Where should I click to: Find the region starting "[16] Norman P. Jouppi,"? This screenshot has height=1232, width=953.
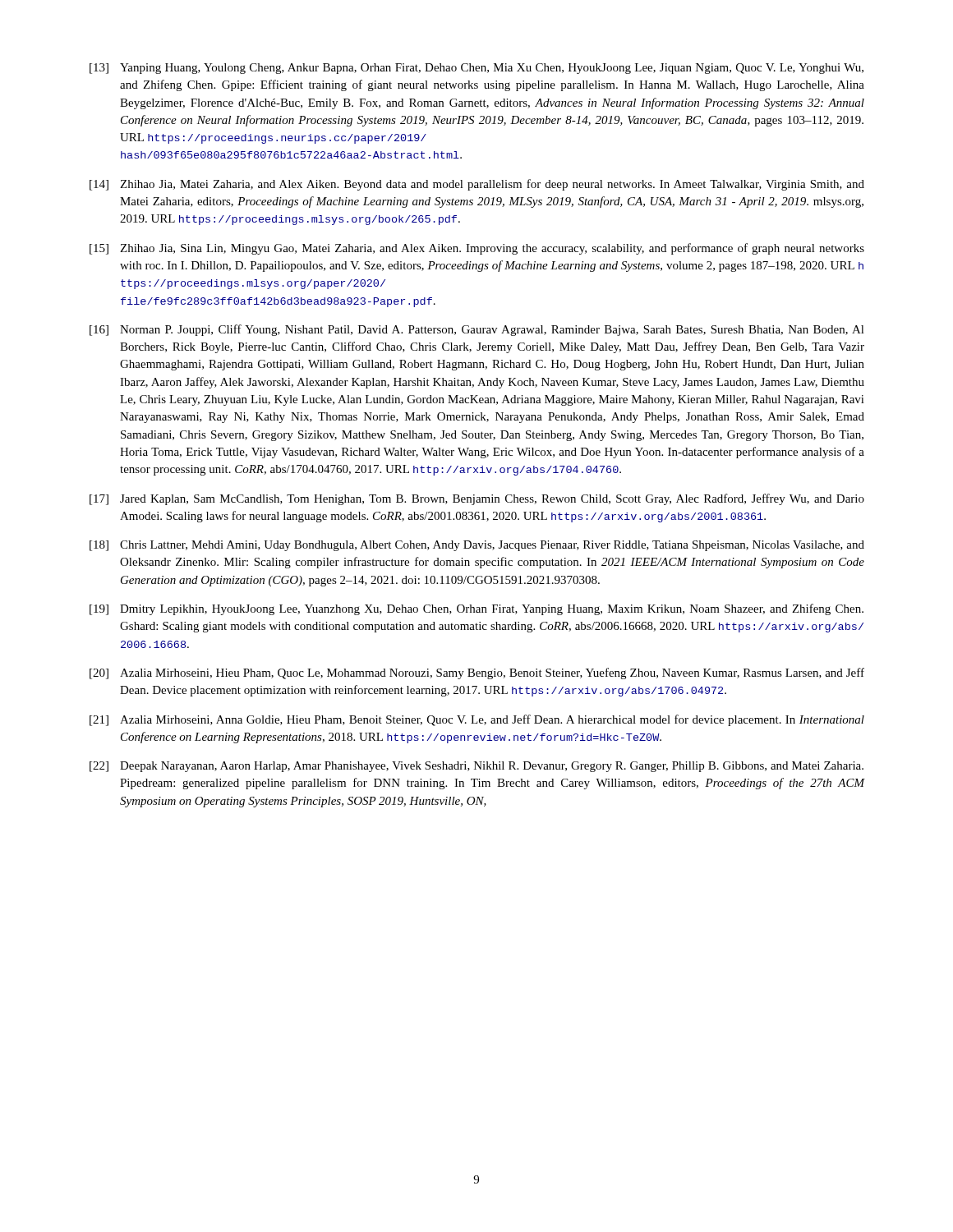click(476, 400)
